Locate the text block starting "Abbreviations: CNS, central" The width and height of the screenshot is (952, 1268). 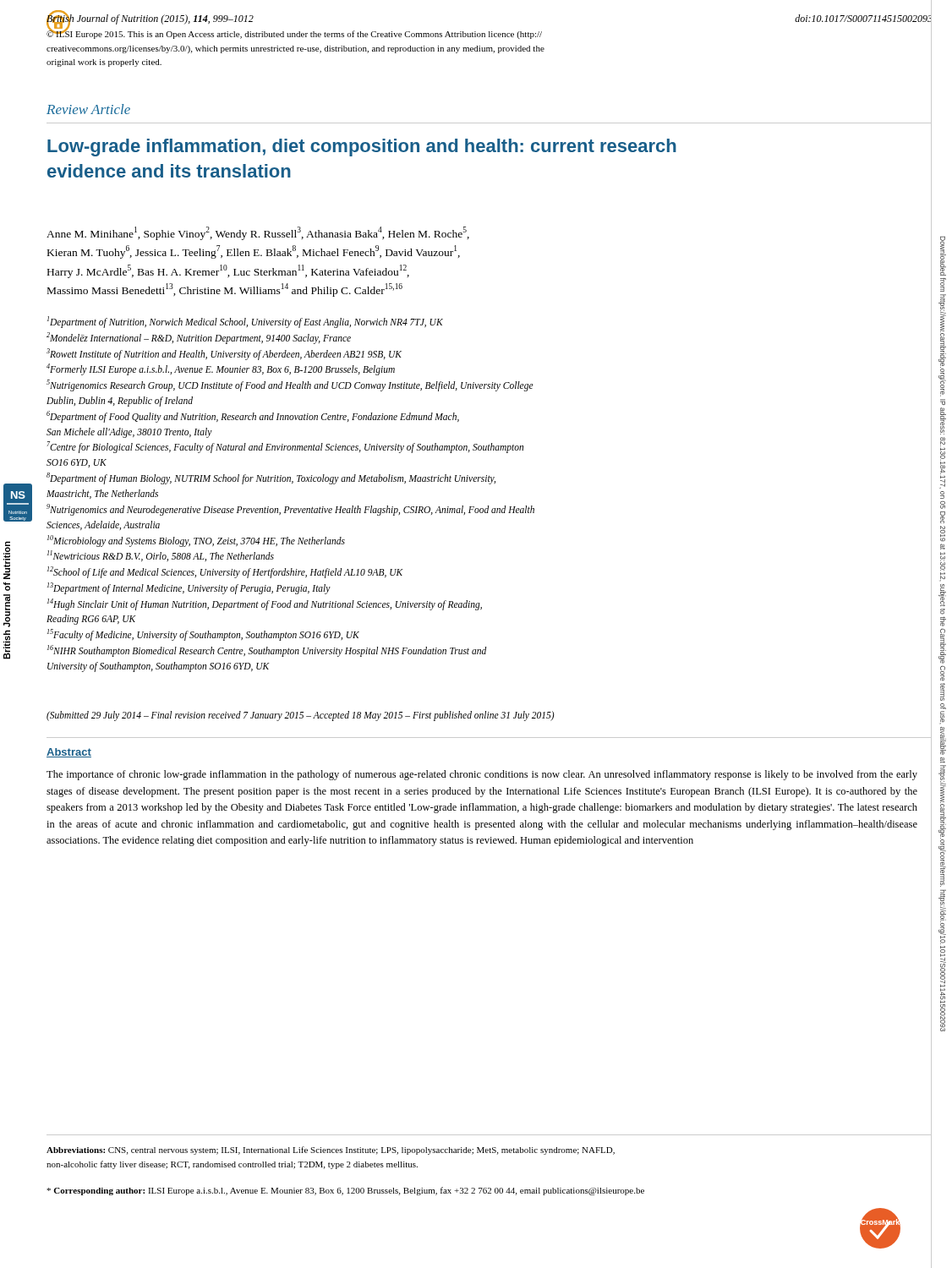pyautogui.click(x=331, y=1157)
